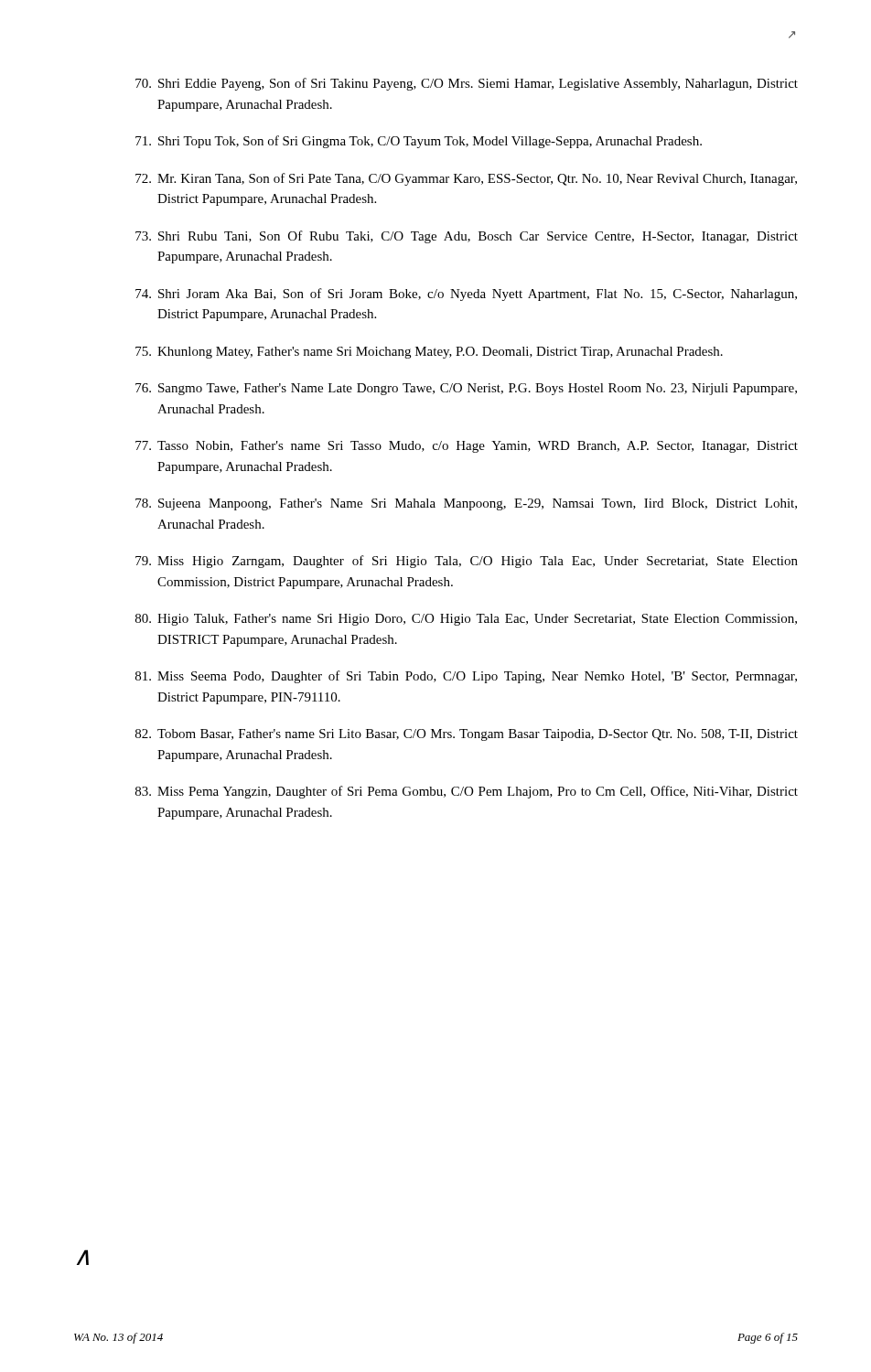Click on the text starting "71. Shri Topu"

point(458,141)
